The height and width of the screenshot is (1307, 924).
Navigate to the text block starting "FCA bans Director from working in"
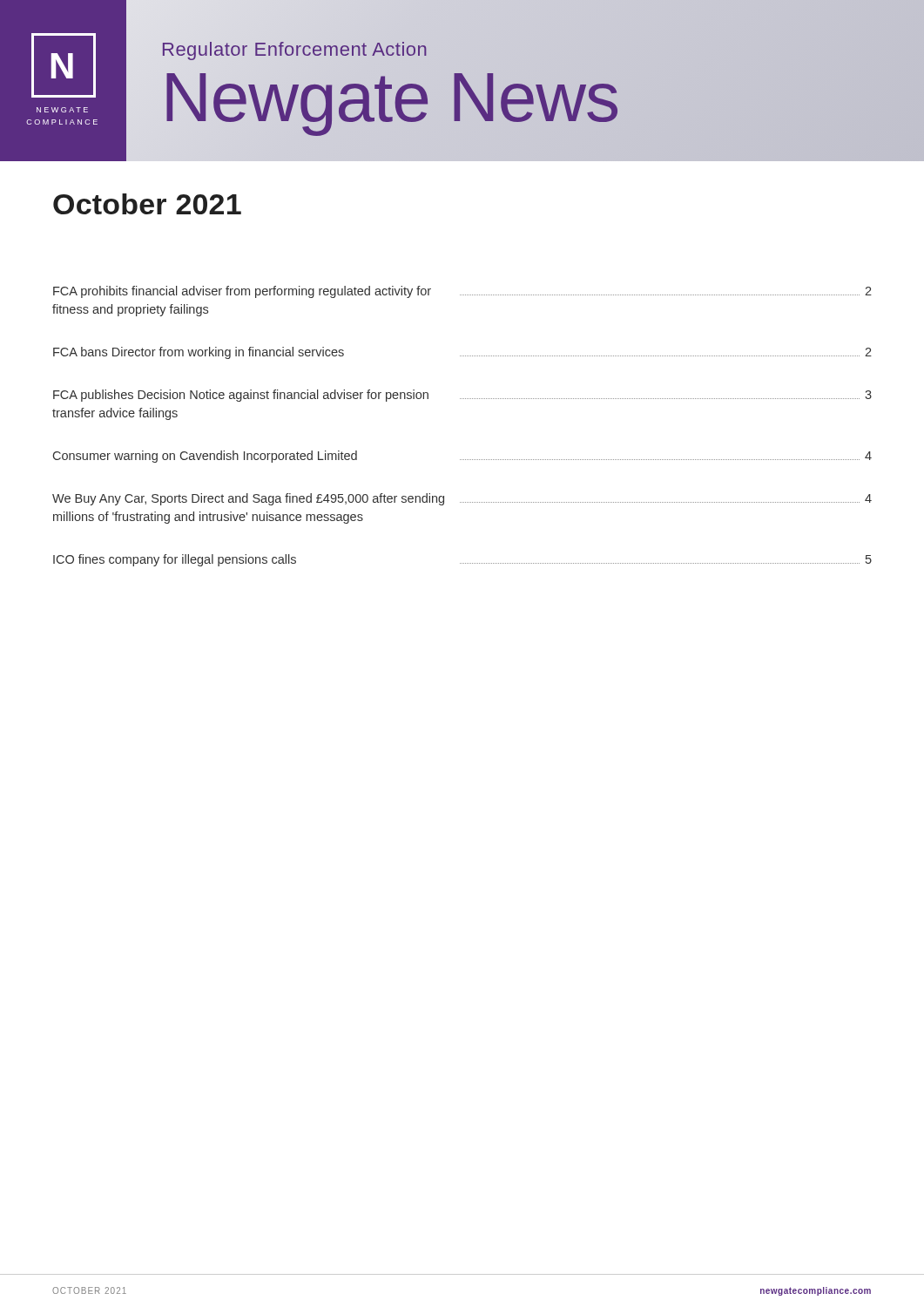pyautogui.click(x=462, y=352)
